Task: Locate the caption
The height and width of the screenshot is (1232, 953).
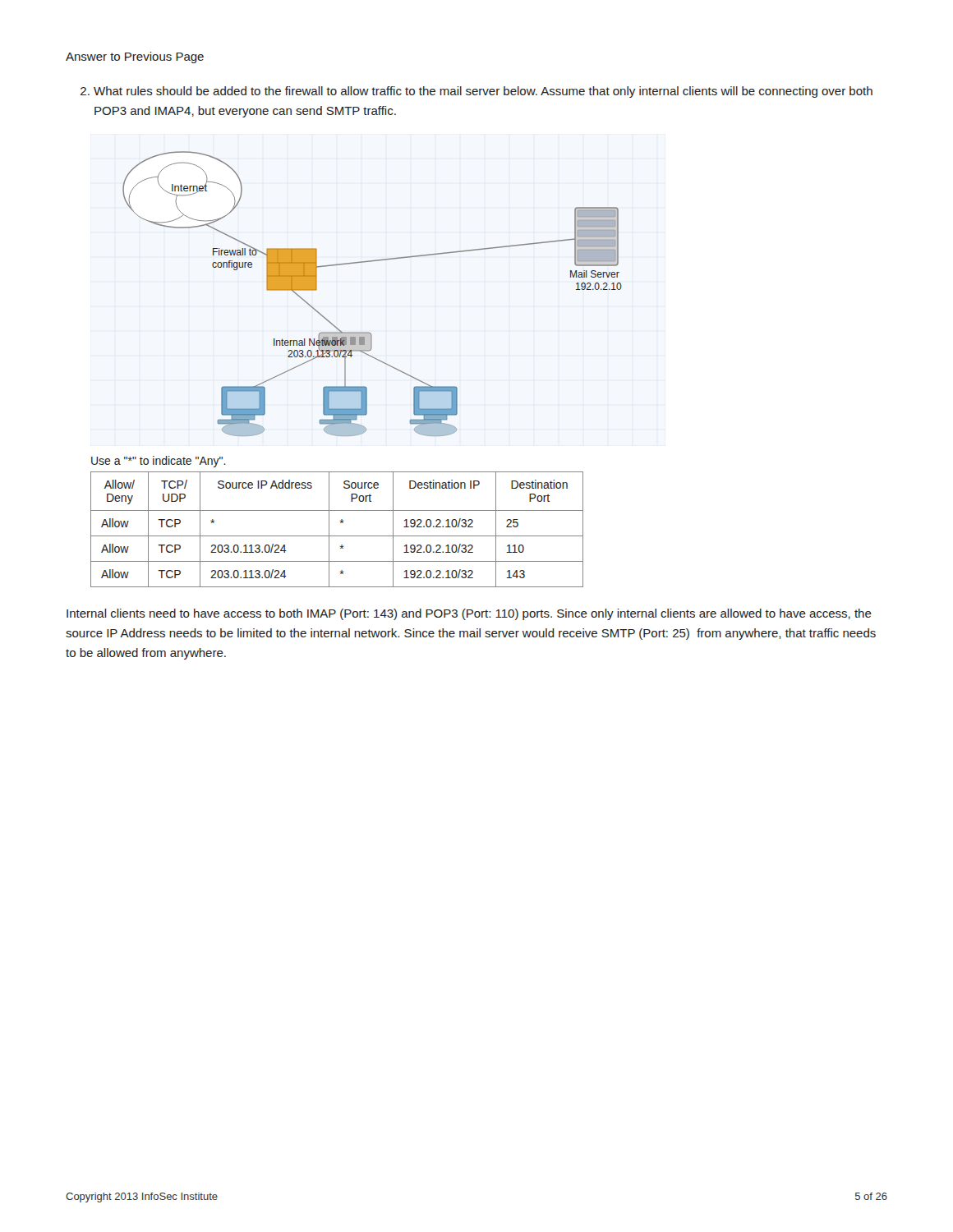Action: (158, 461)
